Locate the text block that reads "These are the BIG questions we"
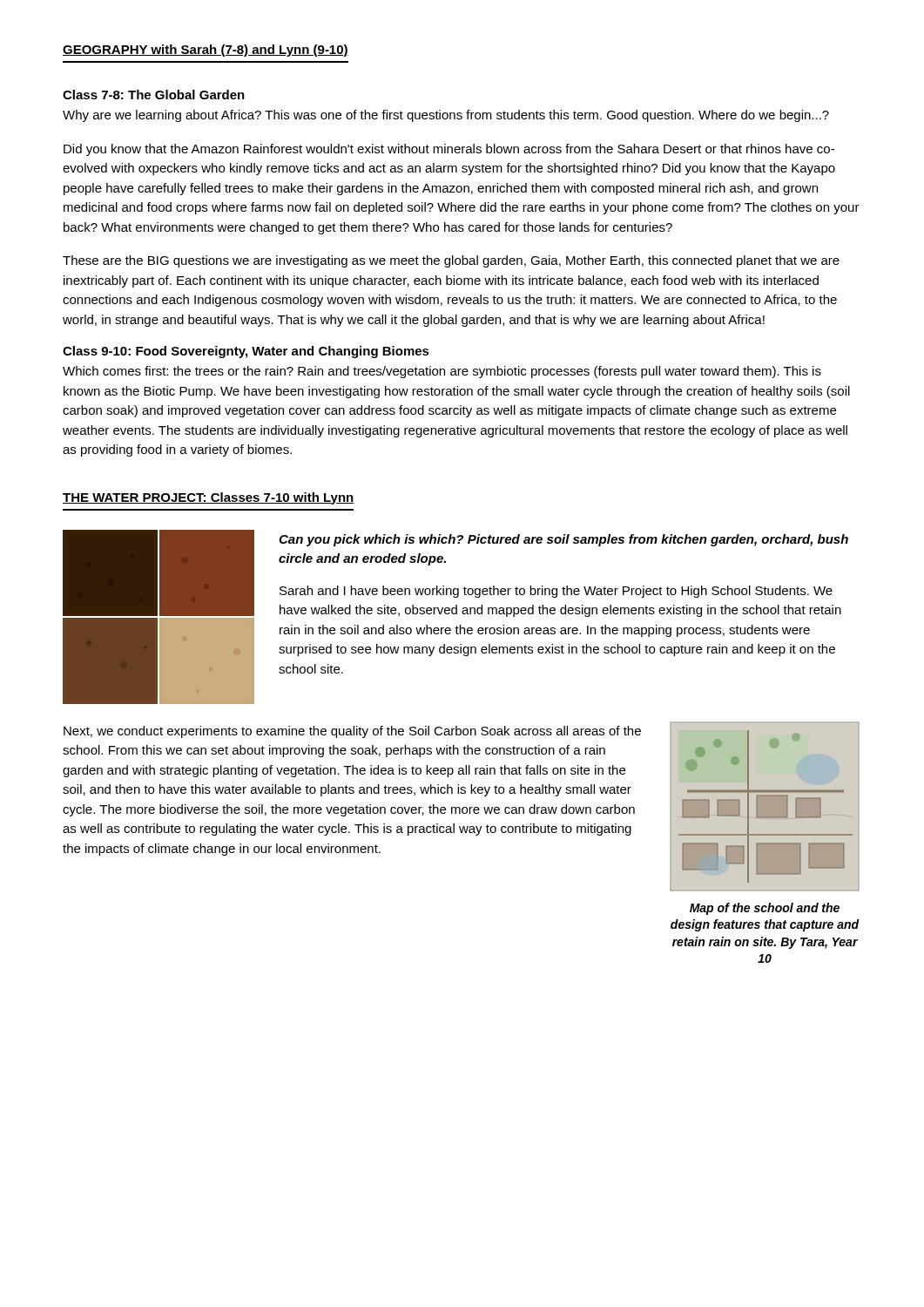This screenshot has width=924, height=1307. tap(462, 290)
